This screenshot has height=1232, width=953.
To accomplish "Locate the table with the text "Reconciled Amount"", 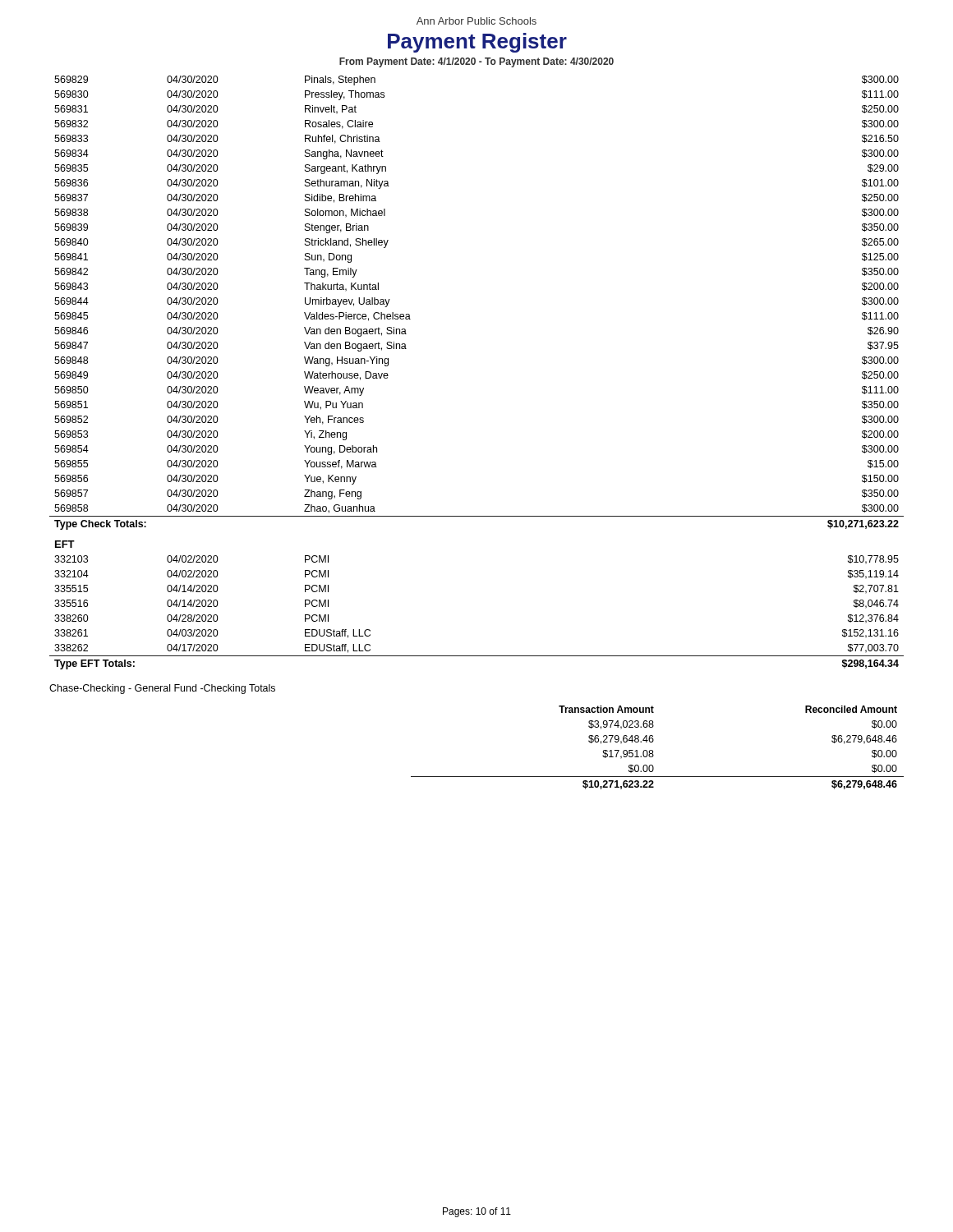I will coord(476,747).
